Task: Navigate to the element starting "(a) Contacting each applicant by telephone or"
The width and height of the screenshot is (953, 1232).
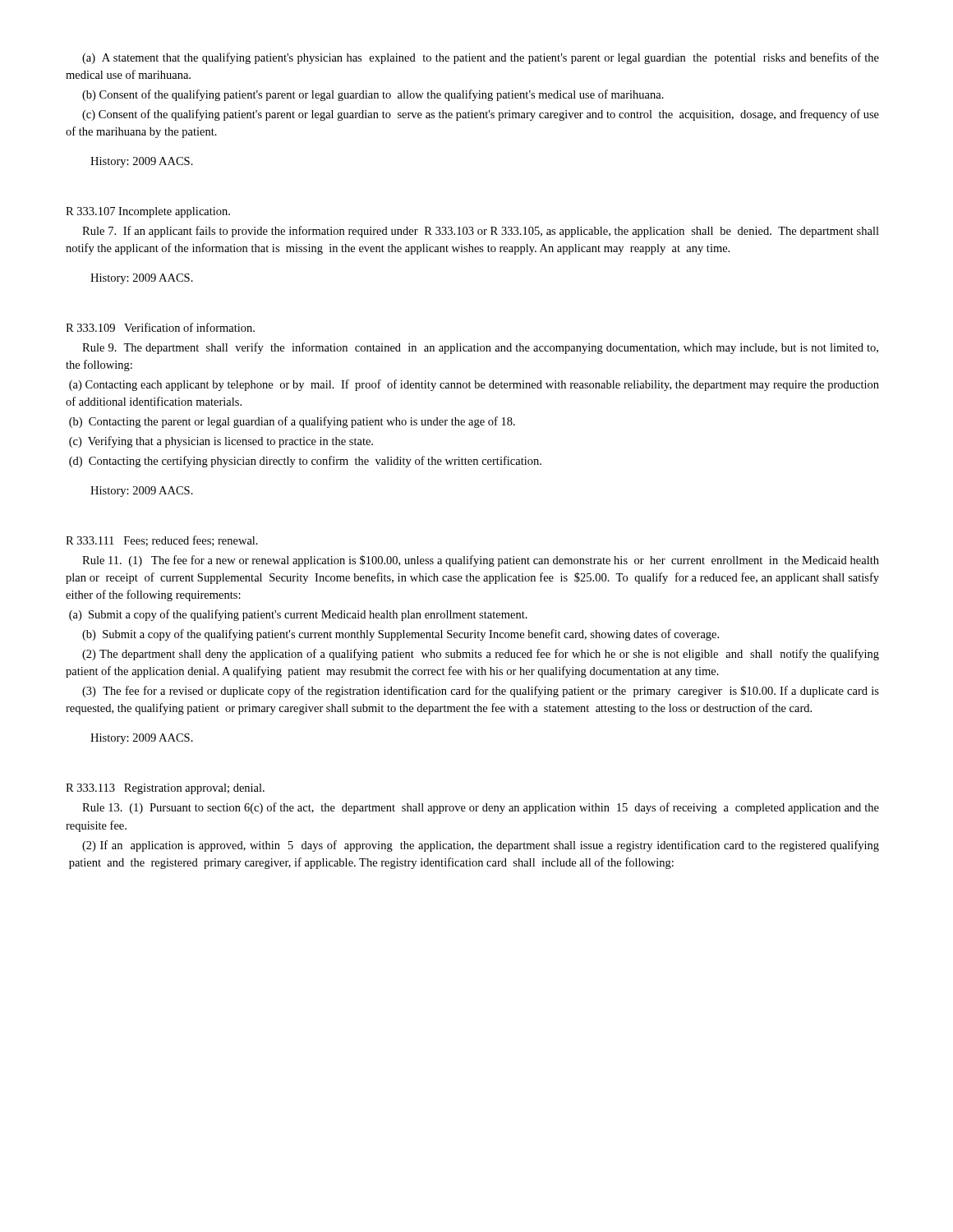Action: (472, 394)
